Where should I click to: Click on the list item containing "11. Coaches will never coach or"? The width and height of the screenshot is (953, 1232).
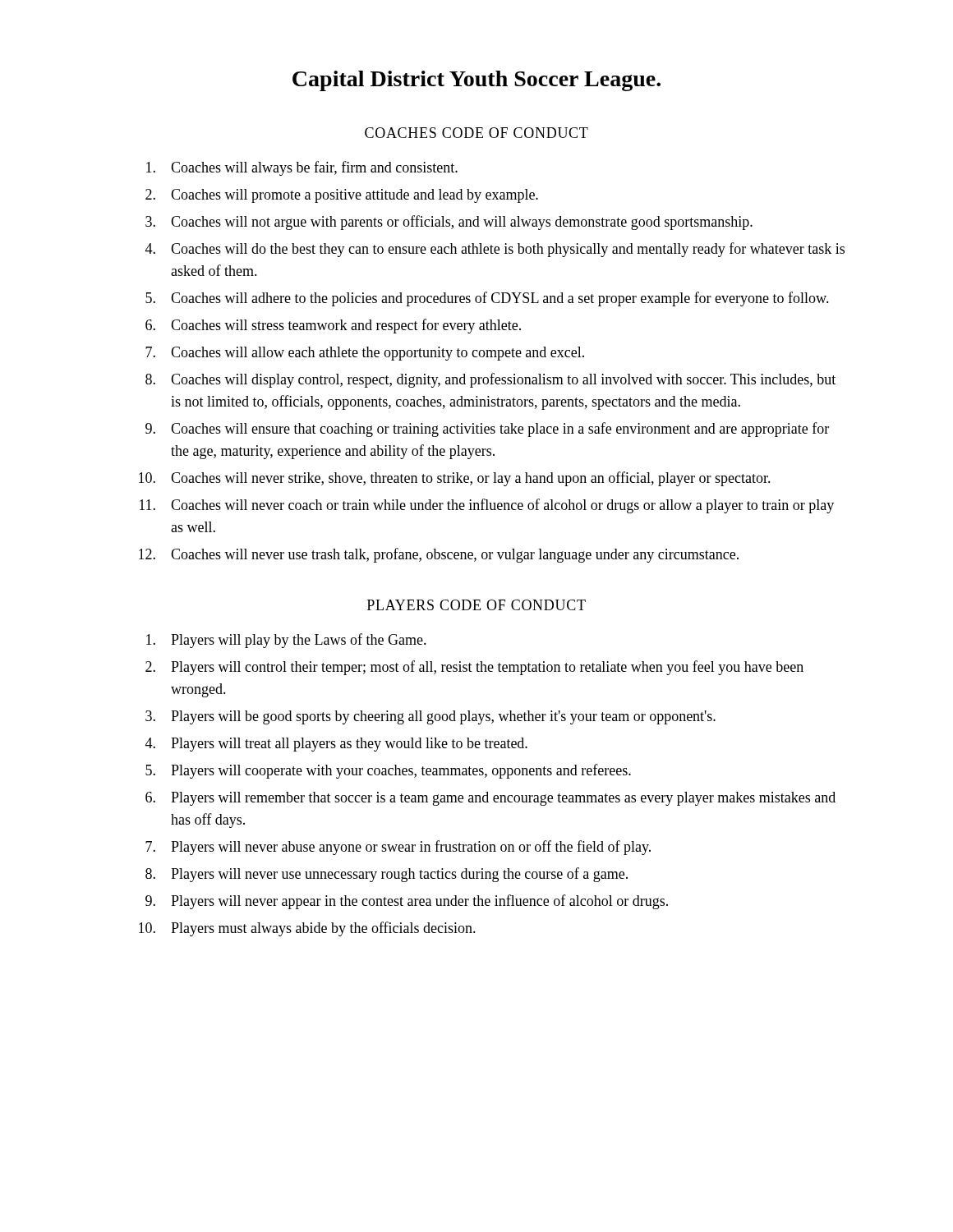coord(476,517)
